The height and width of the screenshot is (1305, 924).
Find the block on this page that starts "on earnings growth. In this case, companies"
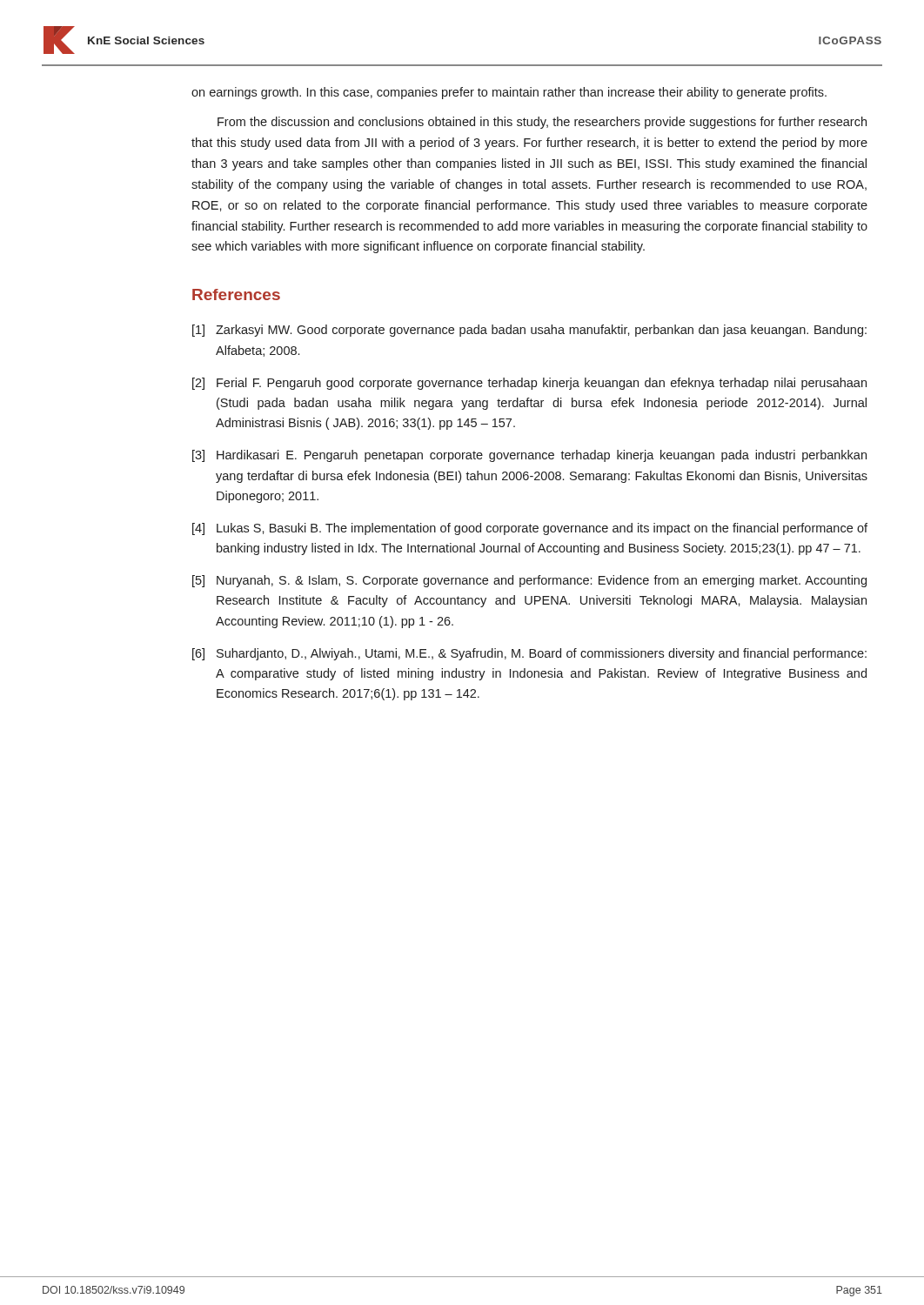tap(529, 170)
